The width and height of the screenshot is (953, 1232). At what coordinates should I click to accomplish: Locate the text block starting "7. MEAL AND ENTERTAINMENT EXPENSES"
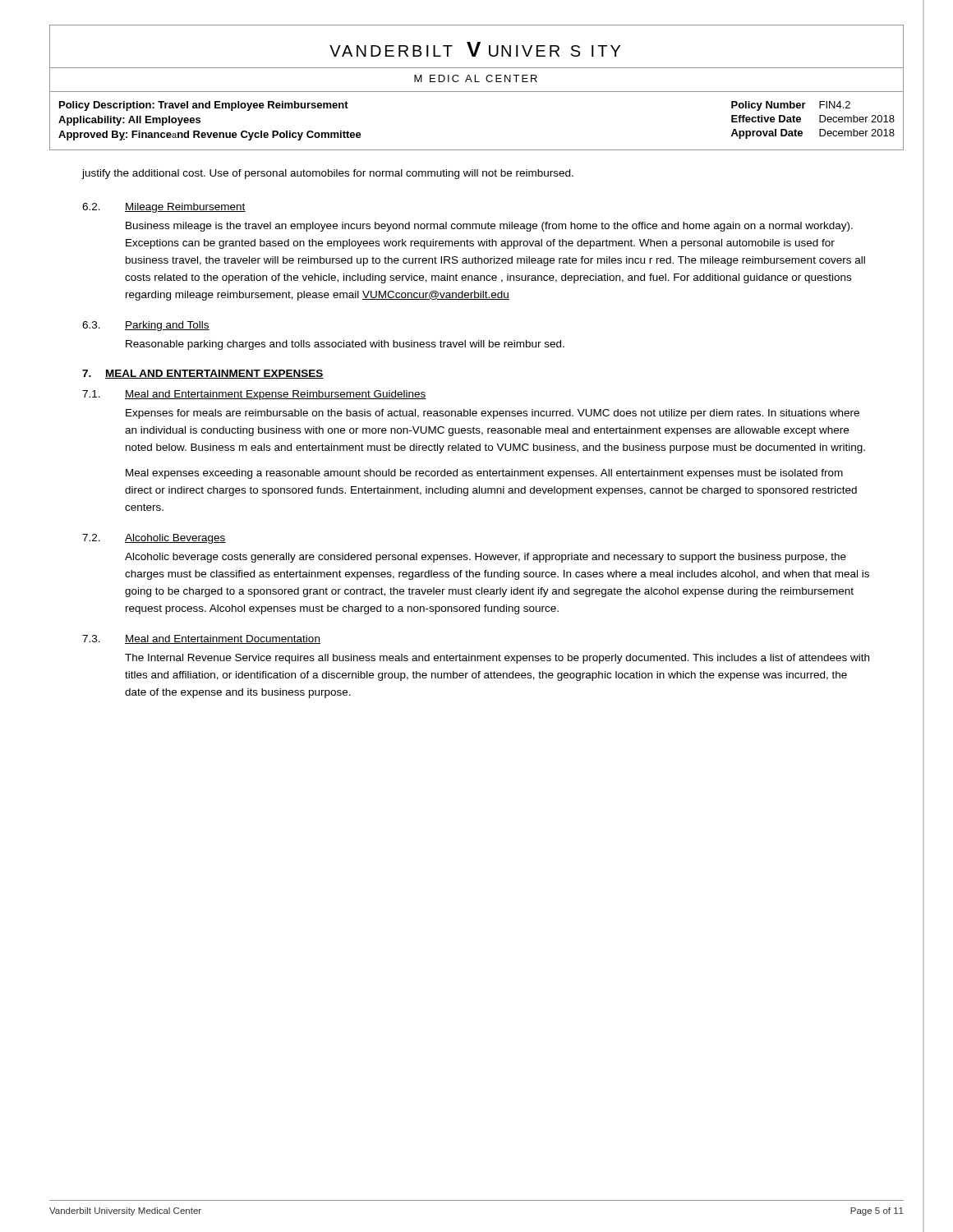203,374
